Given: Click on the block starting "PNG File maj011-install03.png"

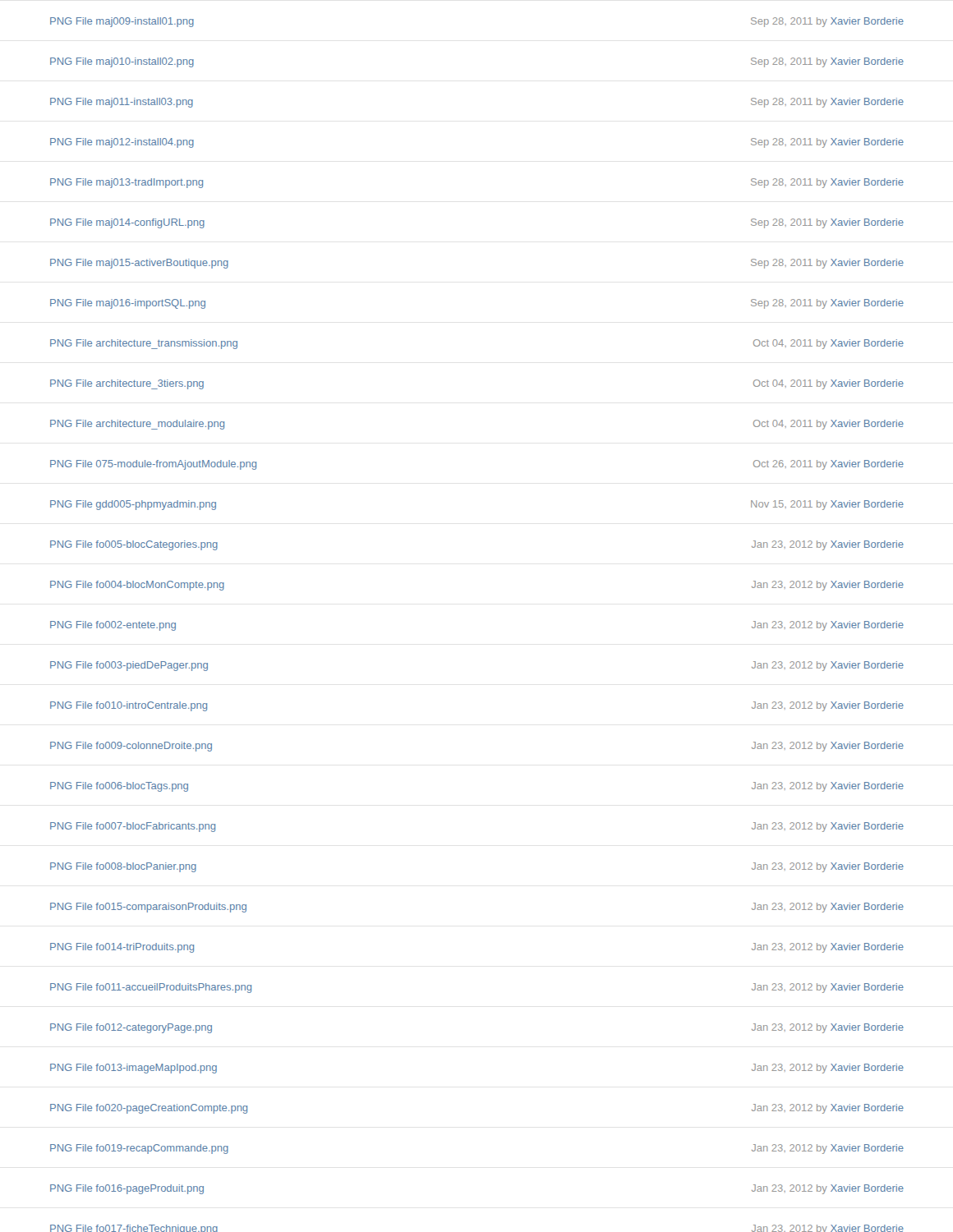Looking at the screenshot, I should coord(124,105).
